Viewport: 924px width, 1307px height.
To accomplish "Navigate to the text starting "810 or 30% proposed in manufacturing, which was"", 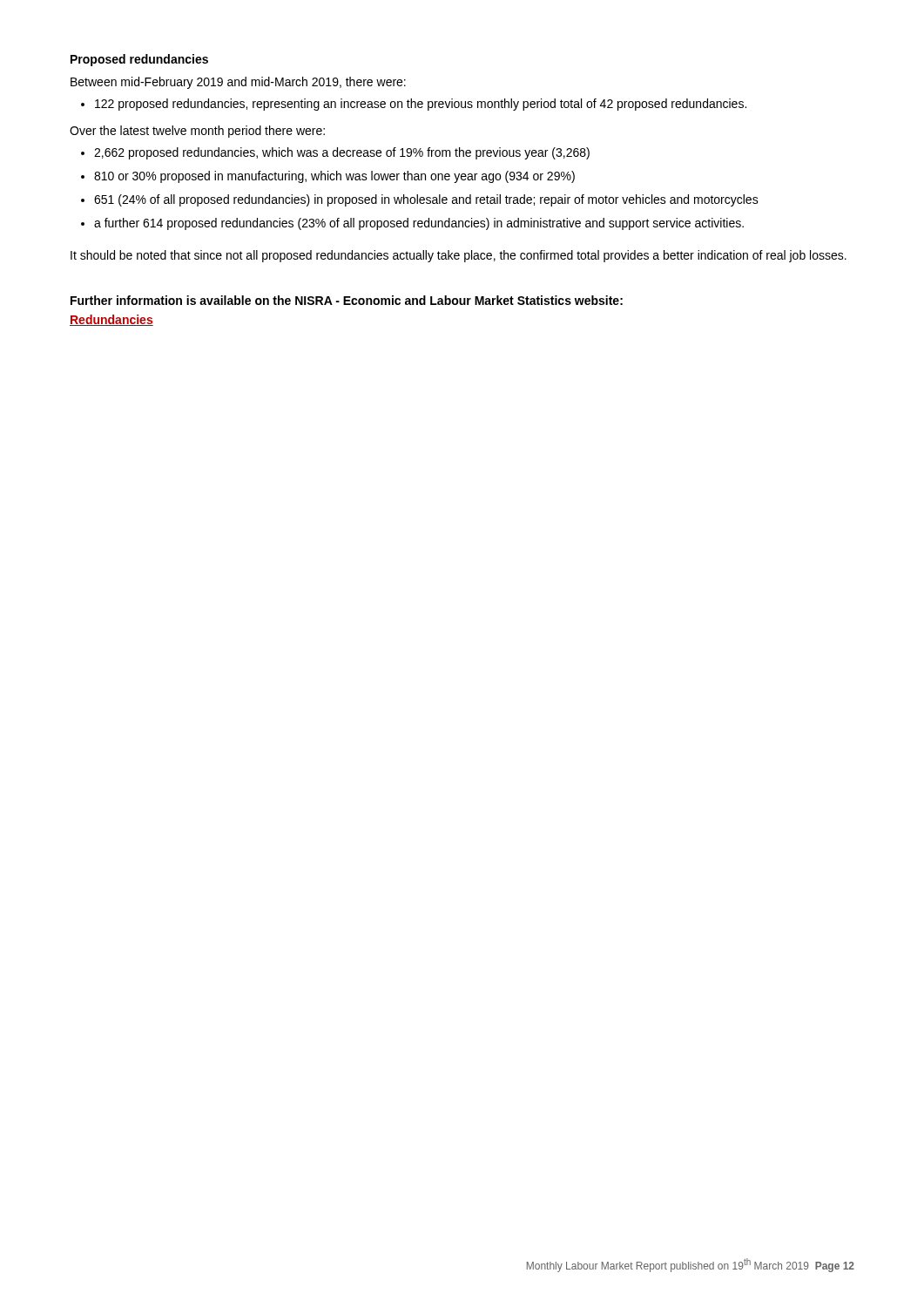I will click(x=335, y=176).
